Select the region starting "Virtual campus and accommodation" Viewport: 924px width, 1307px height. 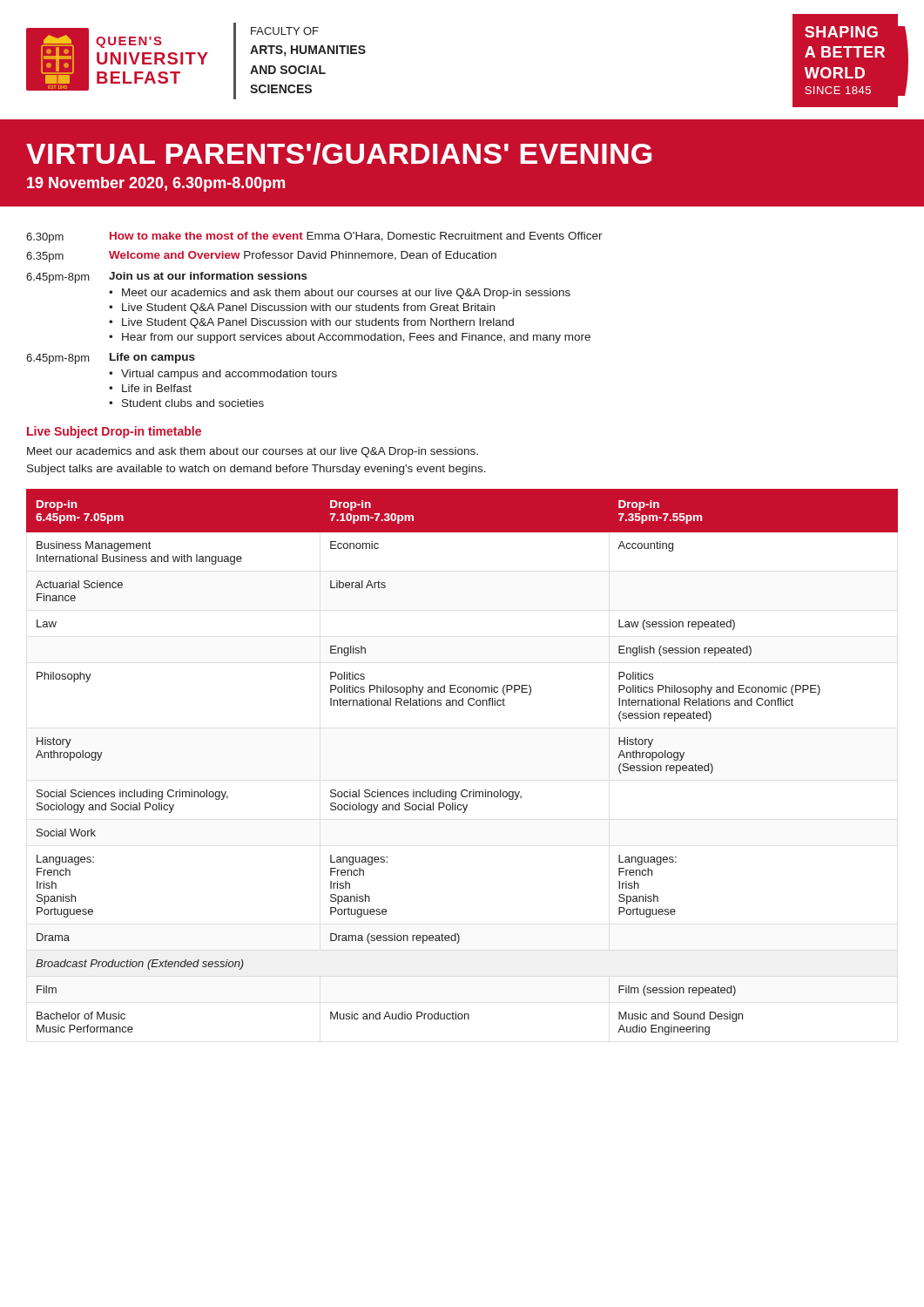[229, 373]
